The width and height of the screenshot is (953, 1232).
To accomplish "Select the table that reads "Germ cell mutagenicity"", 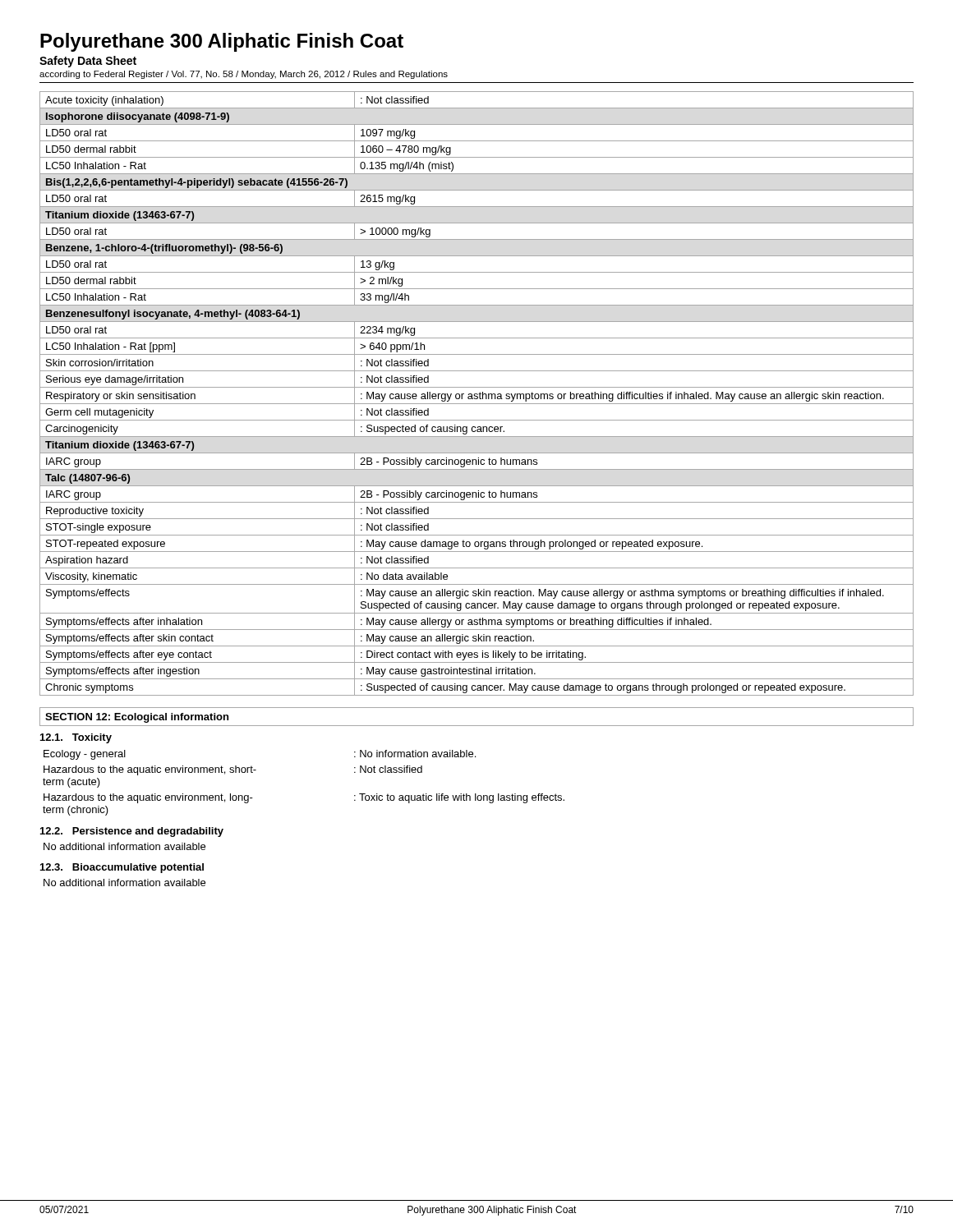I will pyautogui.click(x=476, y=393).
